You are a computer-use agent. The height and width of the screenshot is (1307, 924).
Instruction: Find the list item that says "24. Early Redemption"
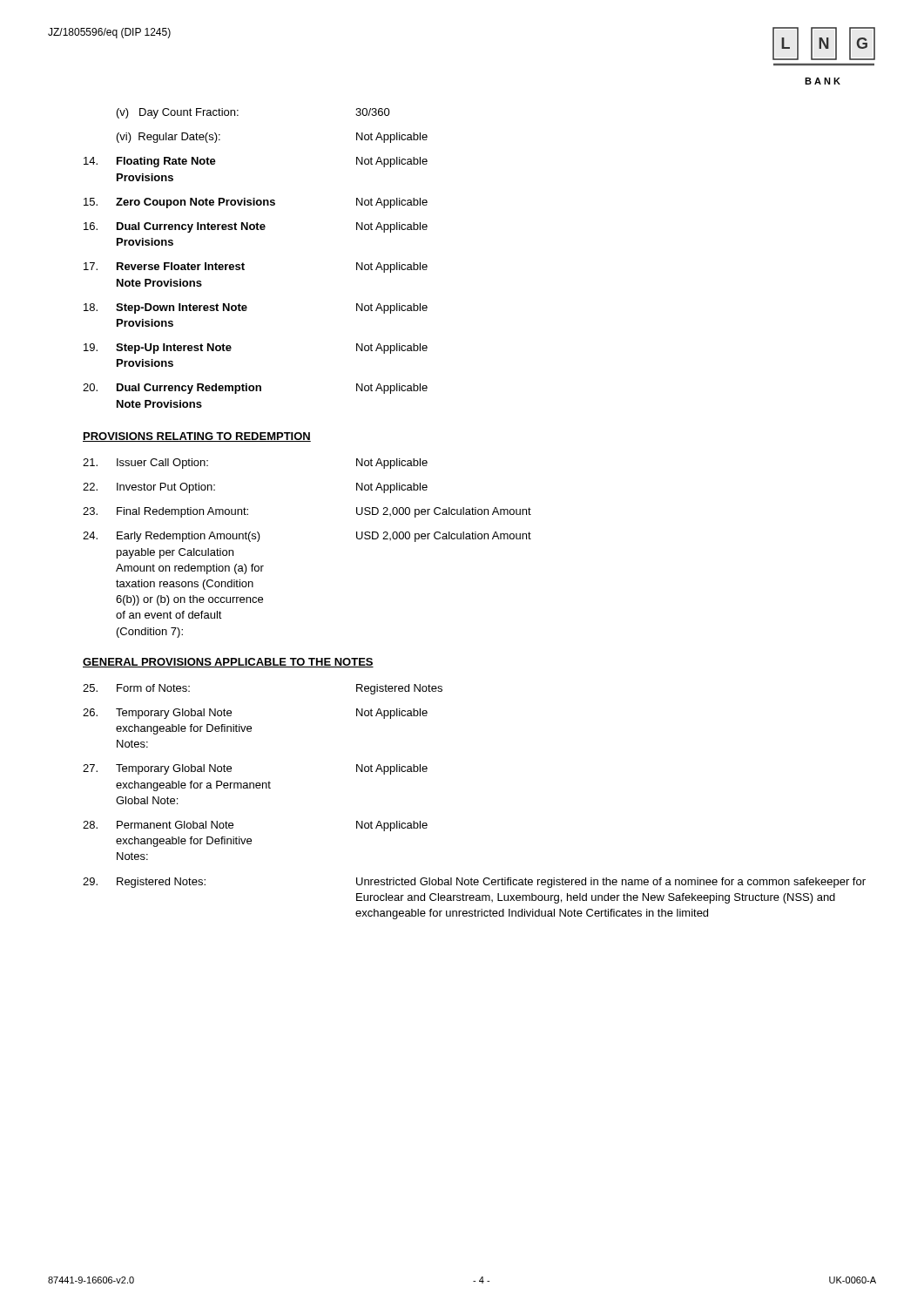point(186,536)
